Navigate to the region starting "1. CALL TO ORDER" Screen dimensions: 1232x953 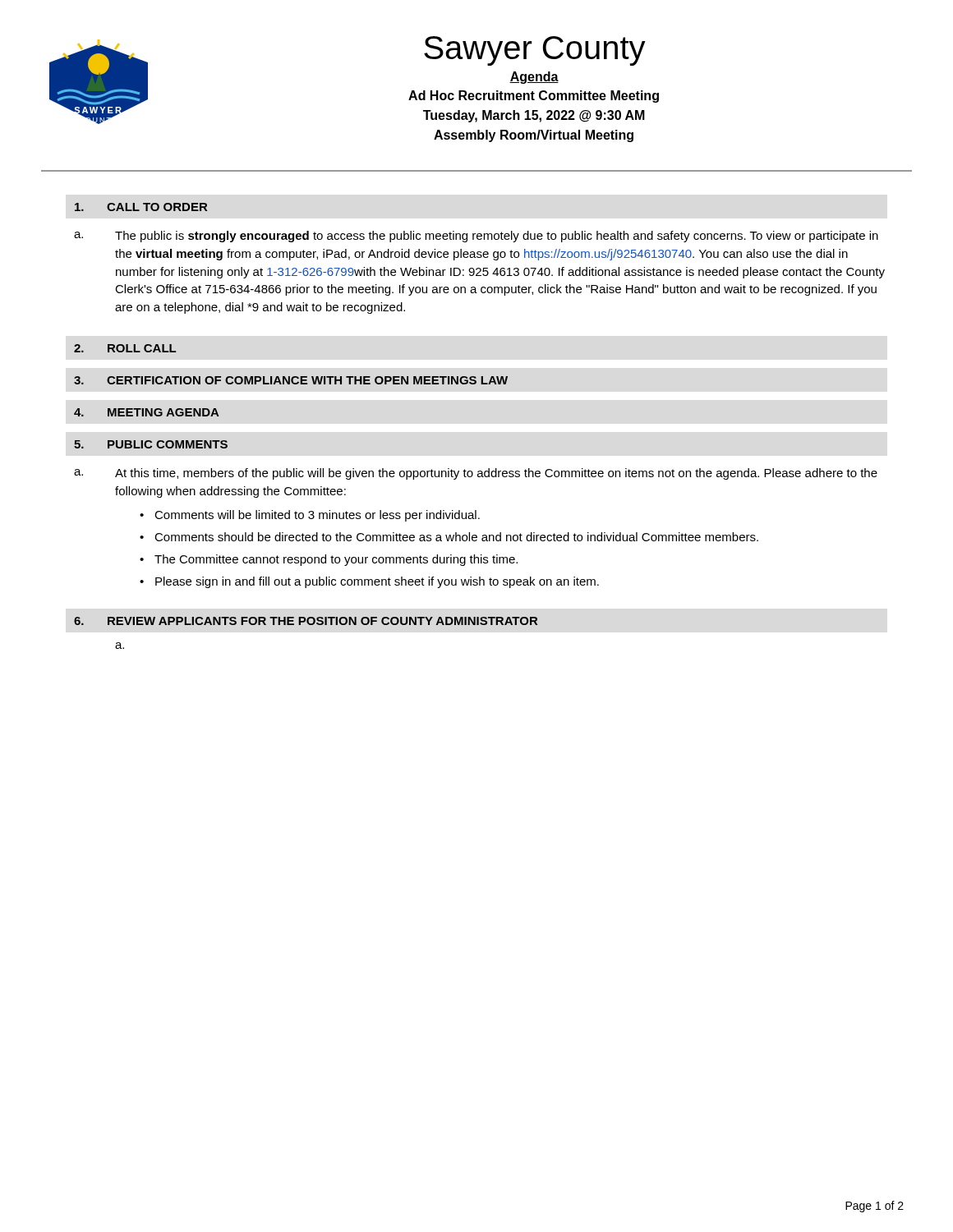click(141, 207)
